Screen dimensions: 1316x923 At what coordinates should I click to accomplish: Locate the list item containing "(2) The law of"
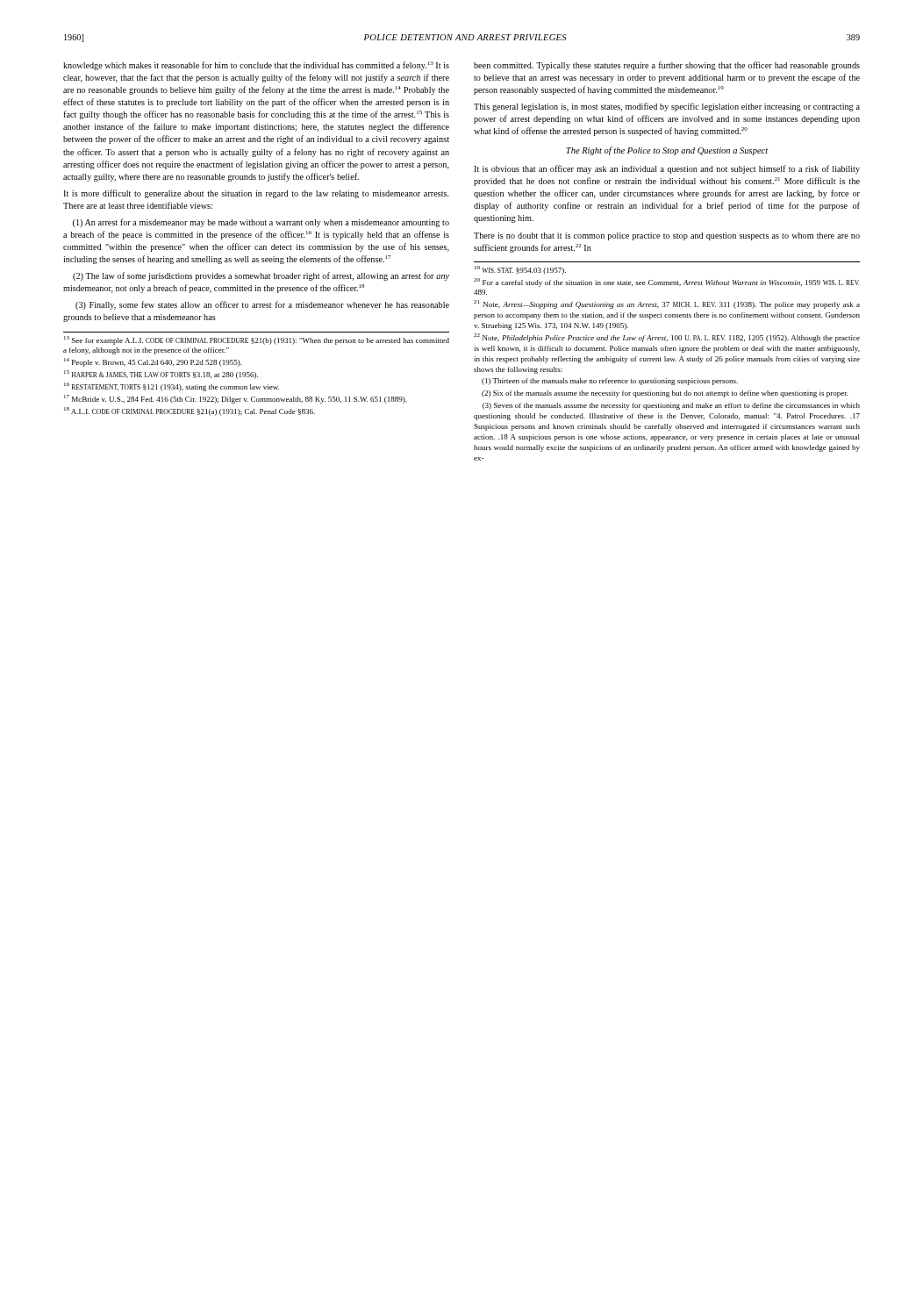point(256,283)
